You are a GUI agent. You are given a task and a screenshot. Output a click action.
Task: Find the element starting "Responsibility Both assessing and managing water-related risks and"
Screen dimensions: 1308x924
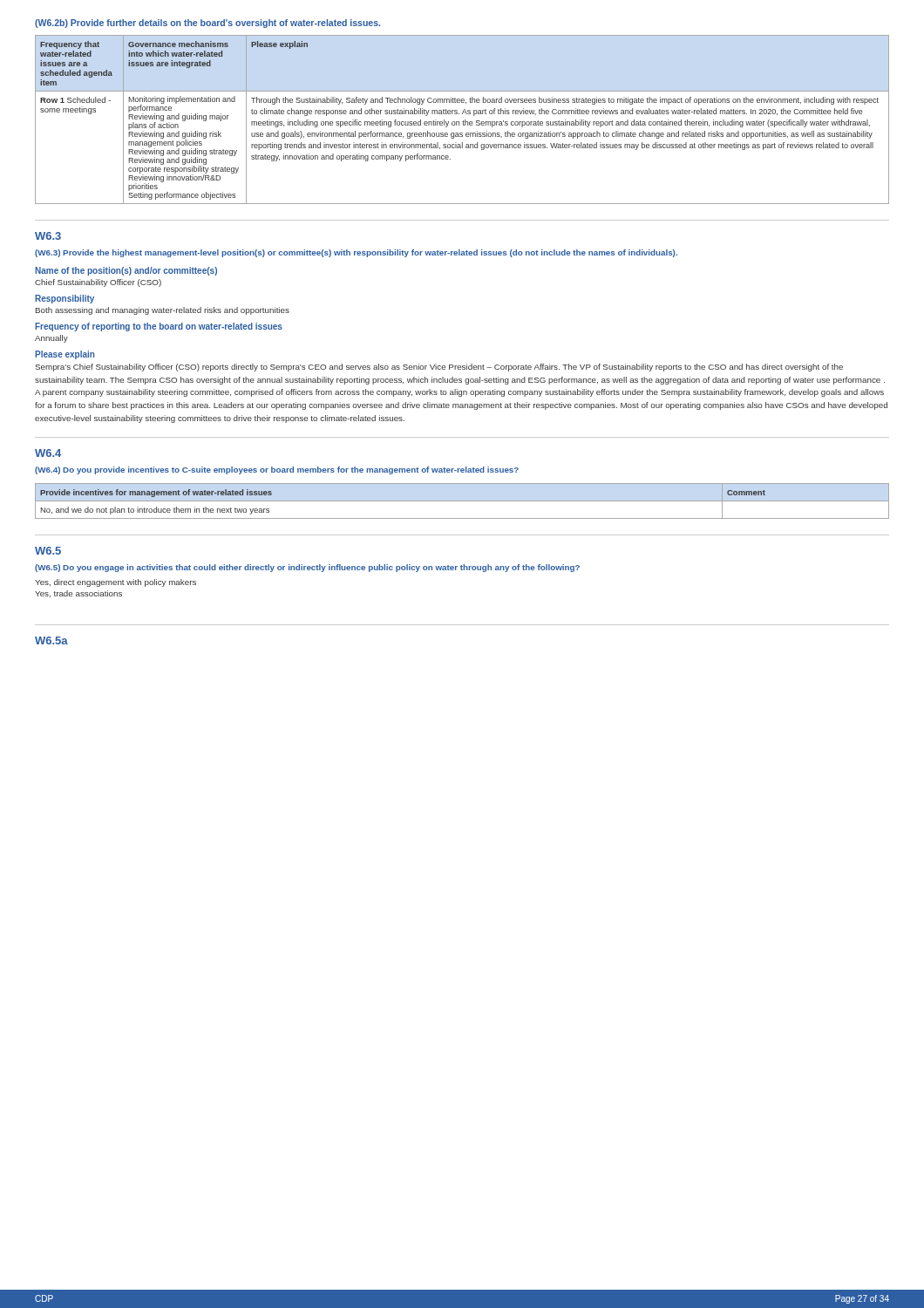click(x=65, y=299)
